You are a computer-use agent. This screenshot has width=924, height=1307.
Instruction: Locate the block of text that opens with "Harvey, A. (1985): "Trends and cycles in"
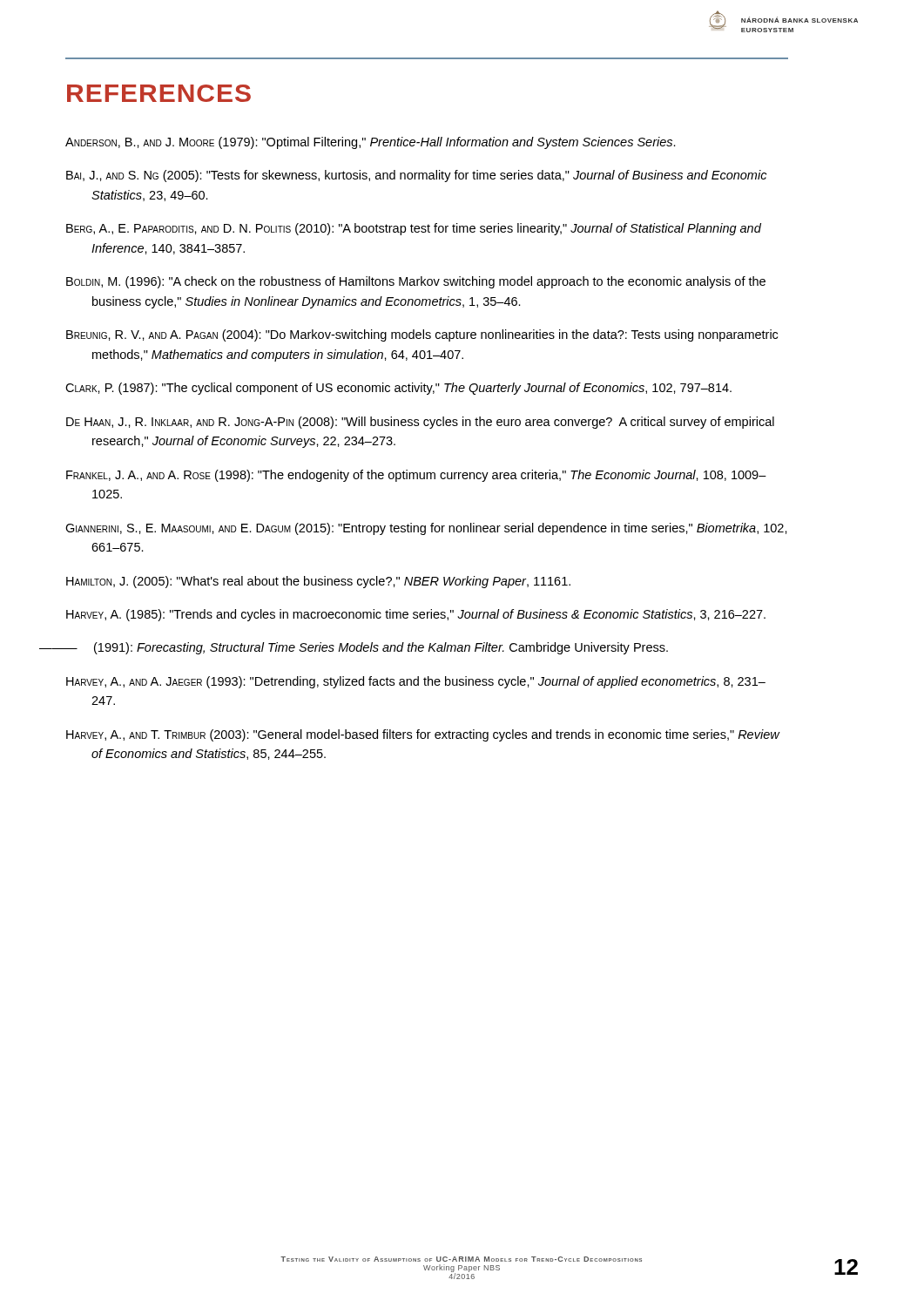(x=416, y=614)
